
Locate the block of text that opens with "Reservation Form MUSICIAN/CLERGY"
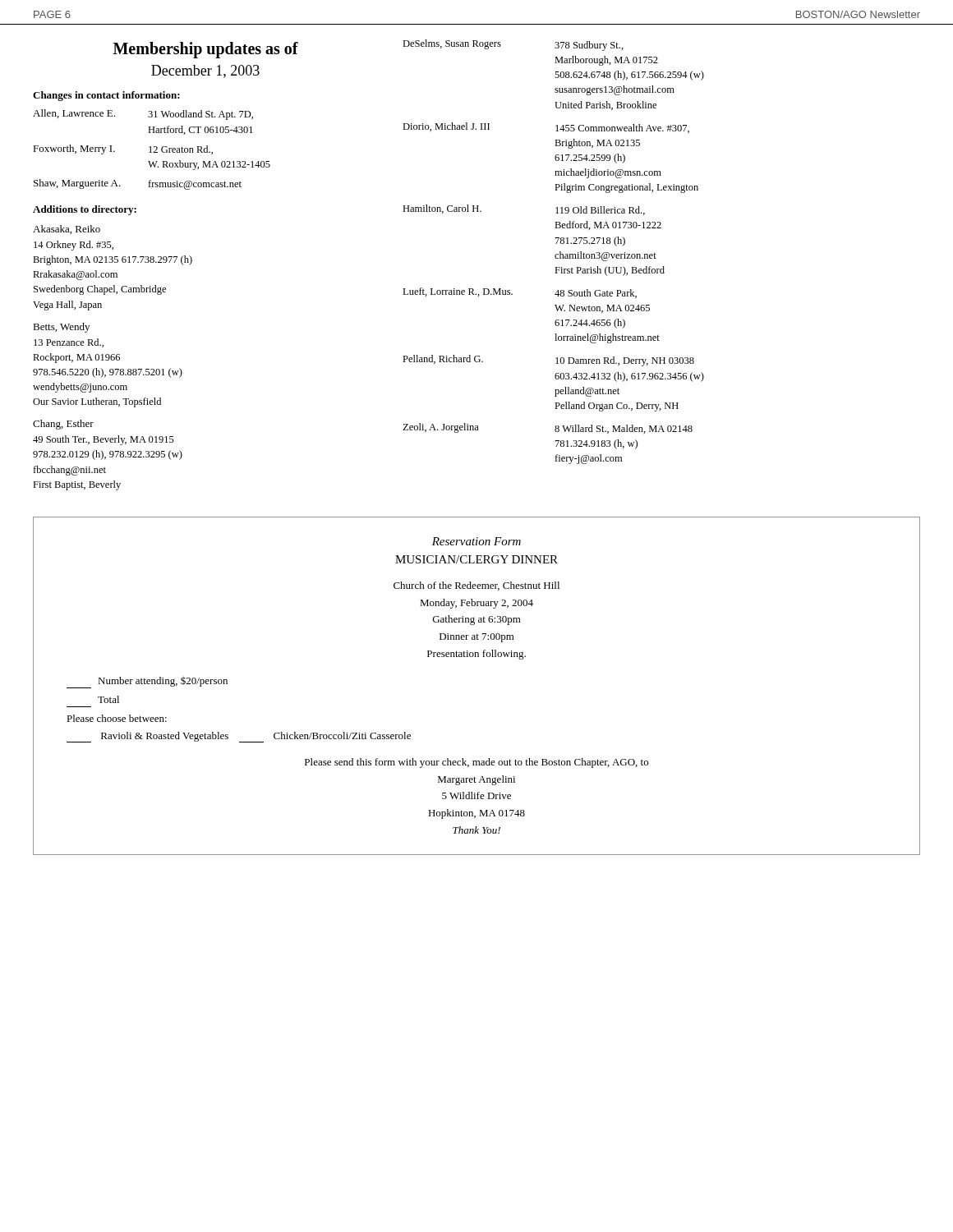476,541
